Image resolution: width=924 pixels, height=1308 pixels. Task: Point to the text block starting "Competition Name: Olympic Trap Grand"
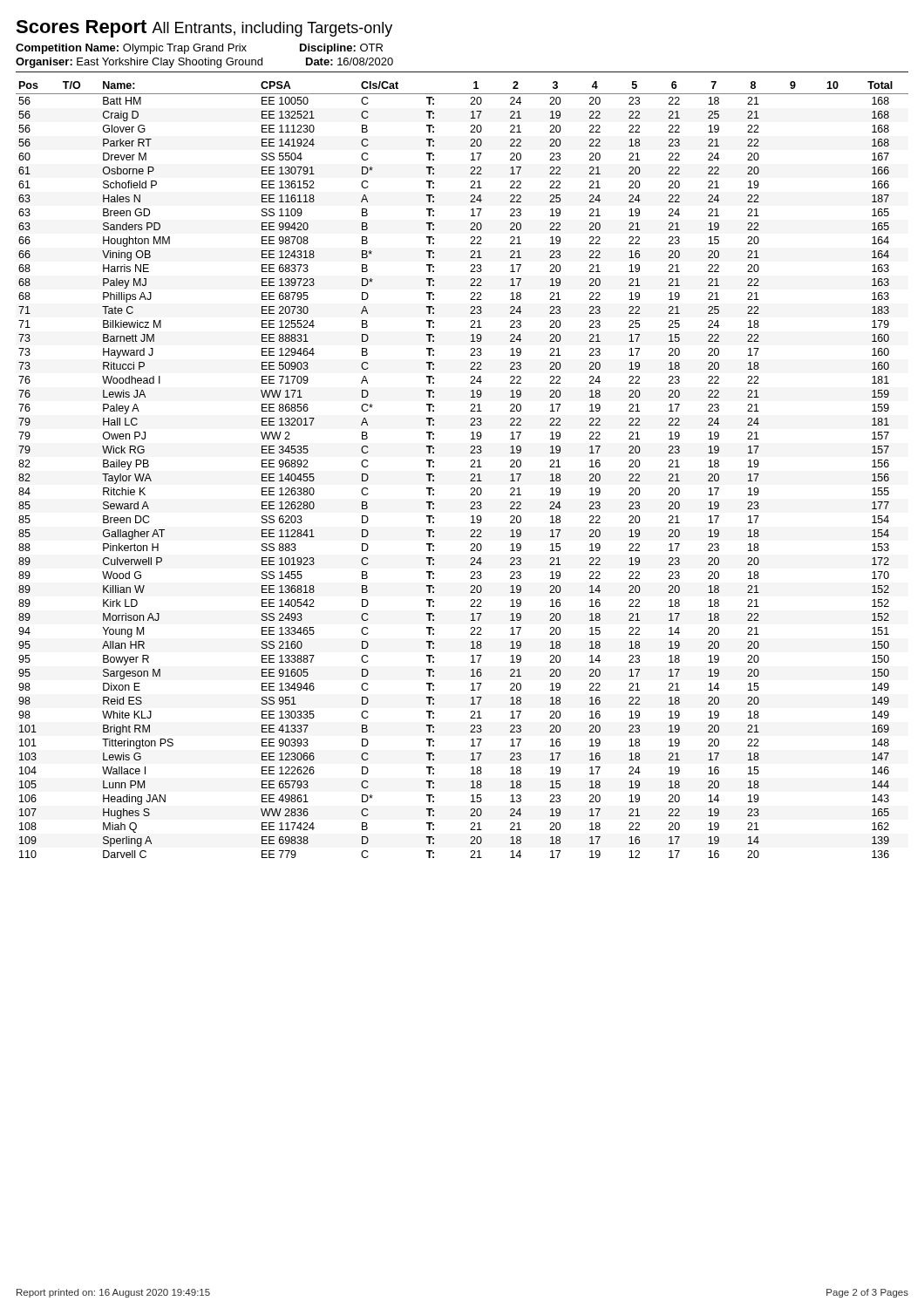click(x=200, y=47)
